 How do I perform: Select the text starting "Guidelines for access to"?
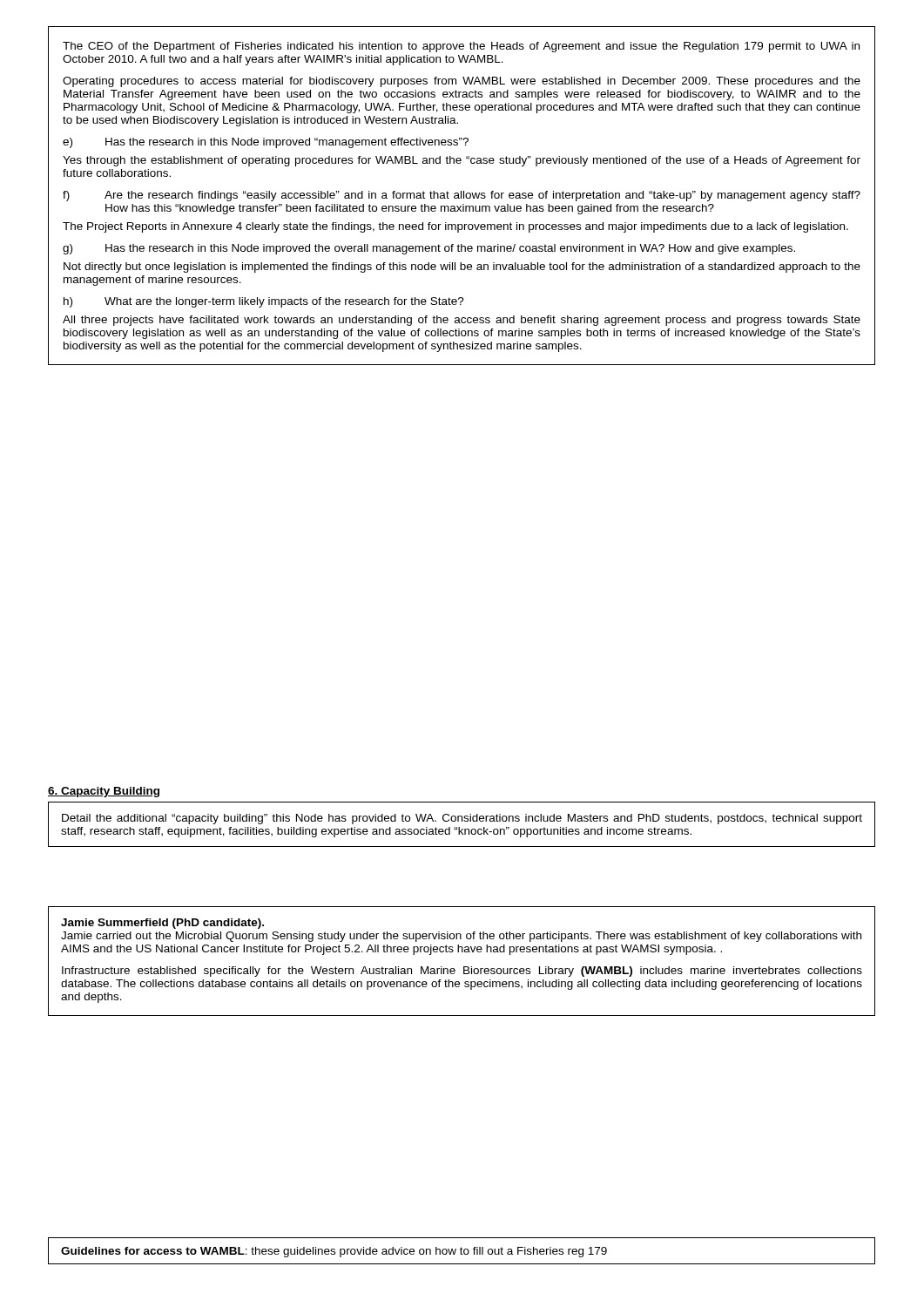coord(334,1251)
